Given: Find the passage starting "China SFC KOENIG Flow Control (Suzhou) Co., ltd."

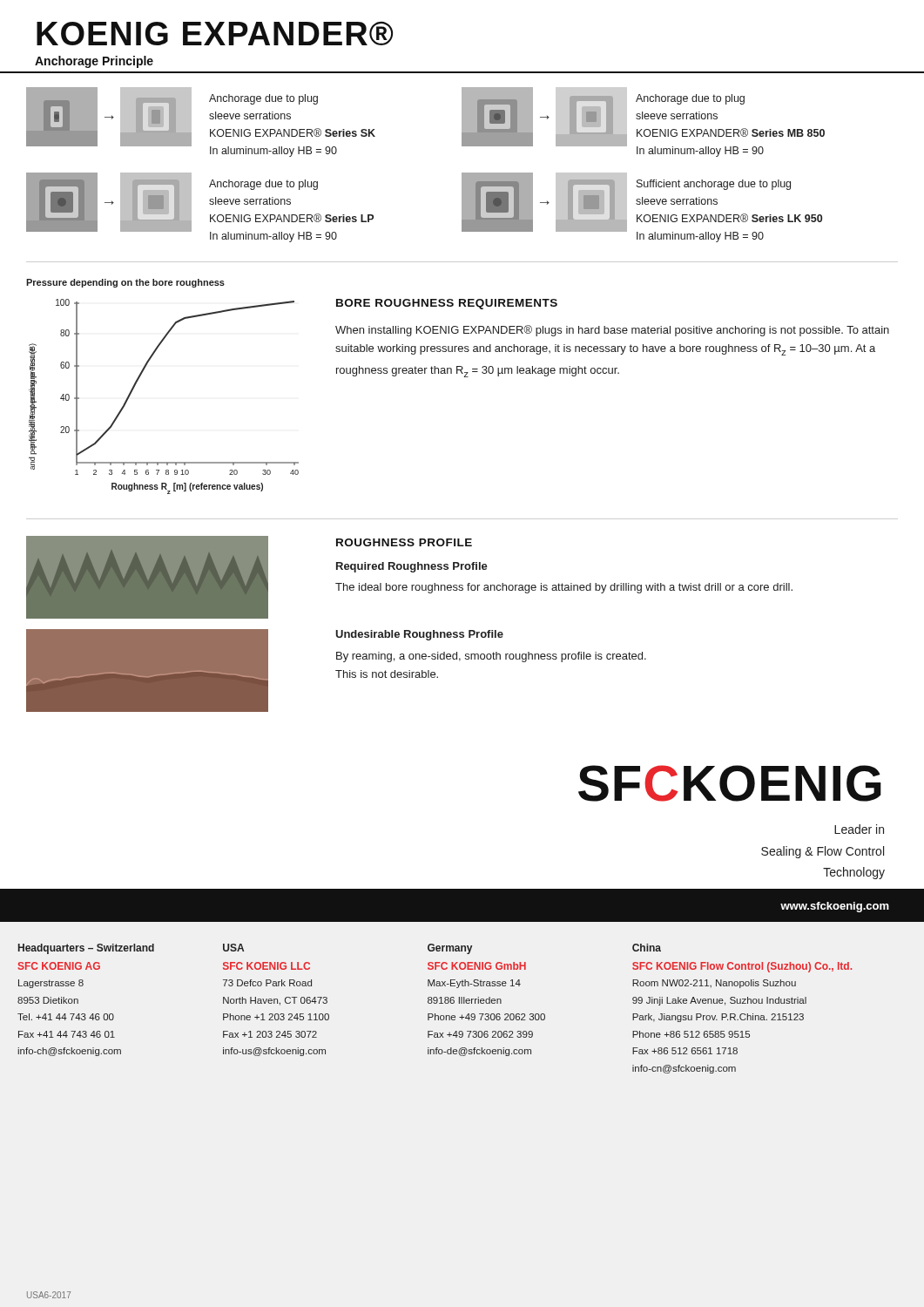Looking at the screenshot, I should pyautogui.click(x=742, y=1008).
